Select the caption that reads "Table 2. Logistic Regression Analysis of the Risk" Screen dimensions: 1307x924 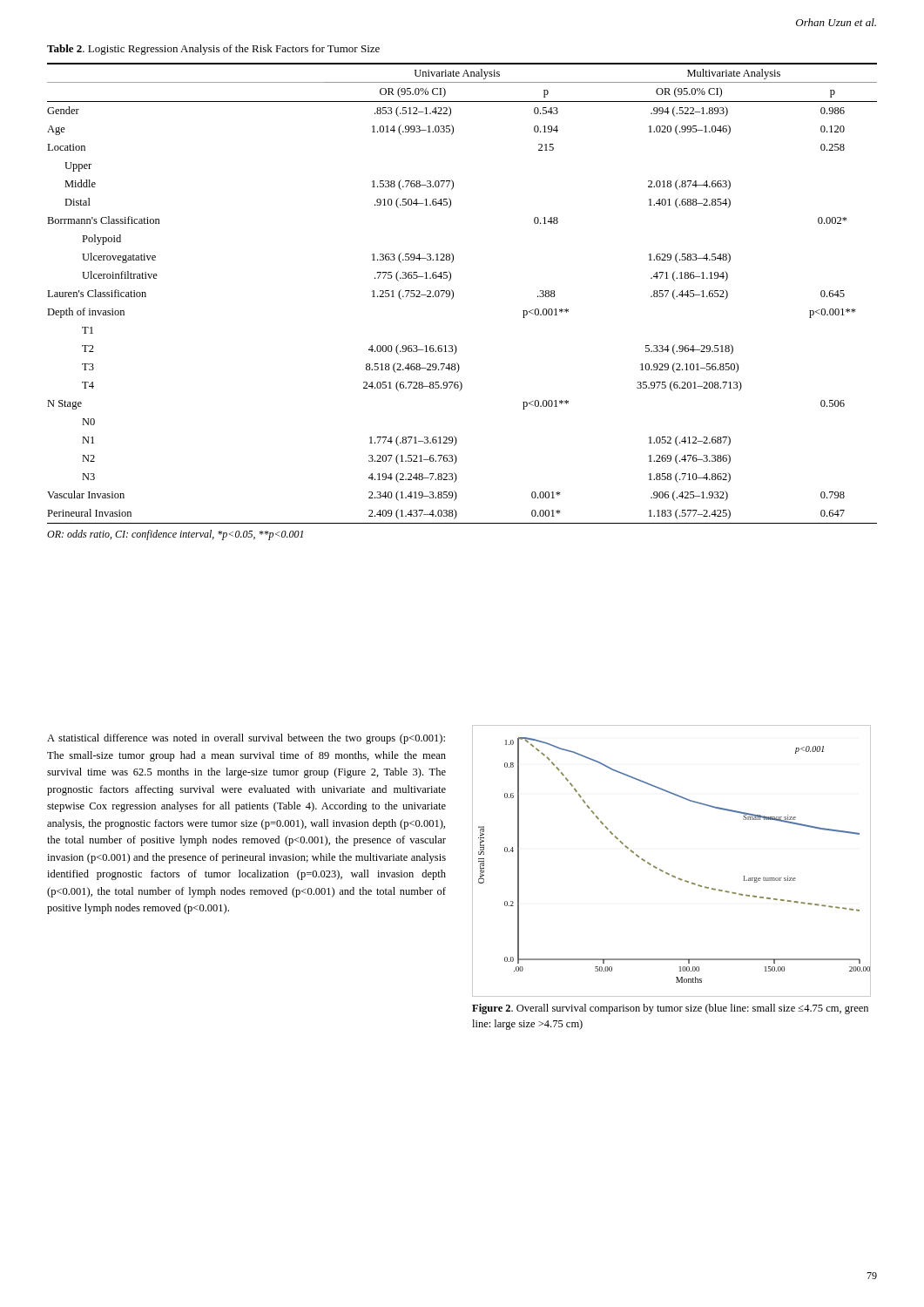[213, 48]
